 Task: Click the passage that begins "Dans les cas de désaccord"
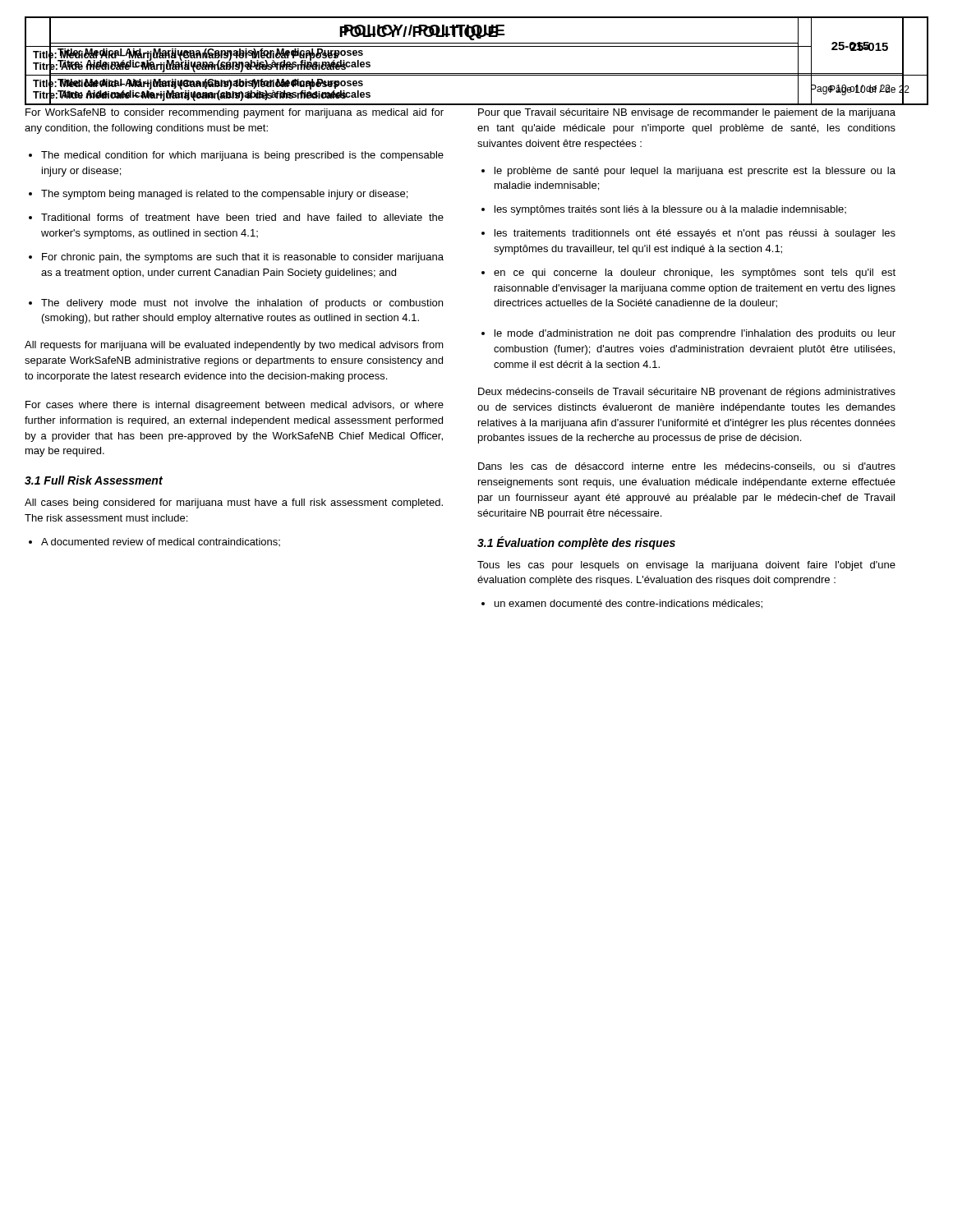click(x=686, y=489)
